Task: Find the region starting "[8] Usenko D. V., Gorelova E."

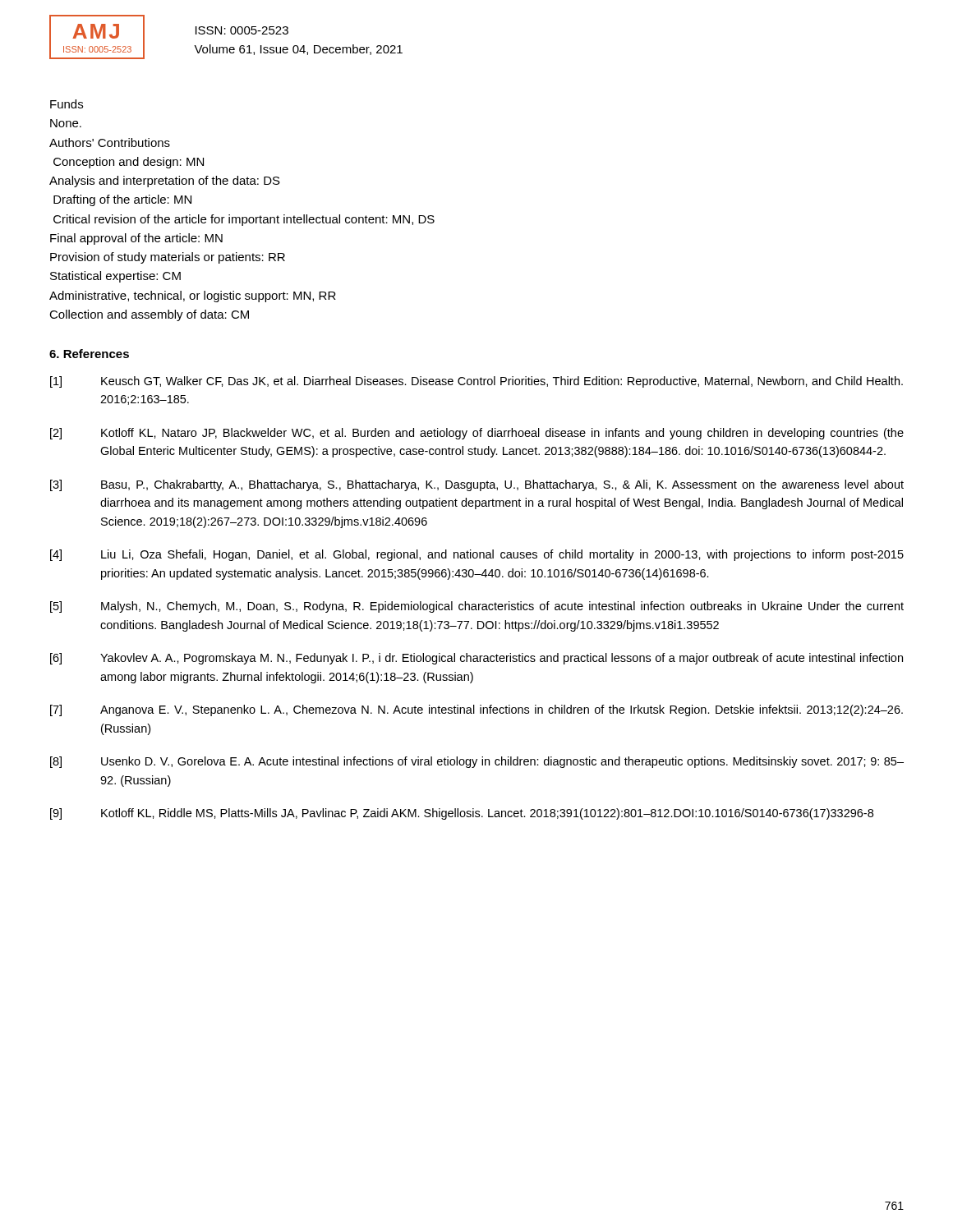Action: pos(476,771)
